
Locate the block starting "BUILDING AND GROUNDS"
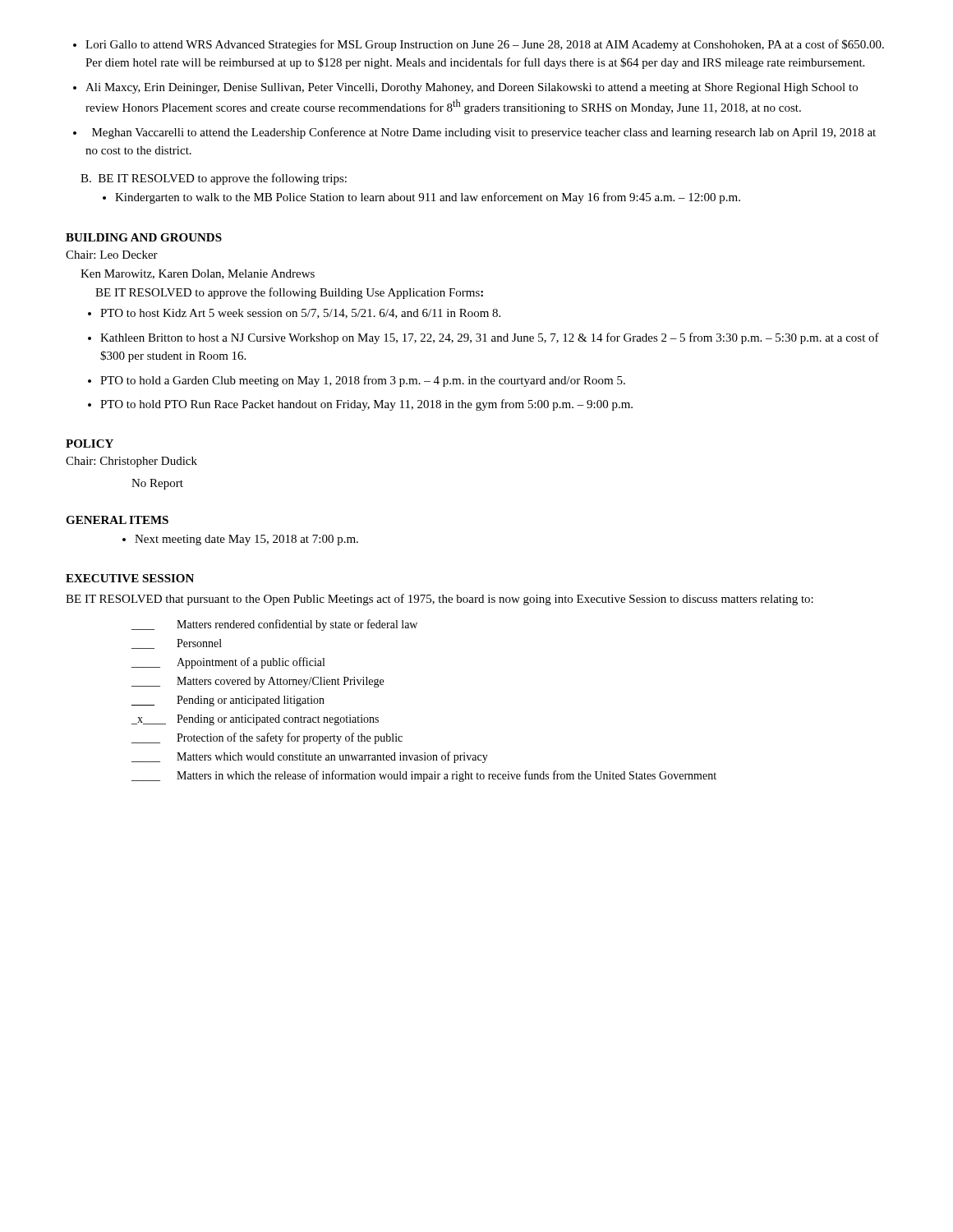coord(144,238)
